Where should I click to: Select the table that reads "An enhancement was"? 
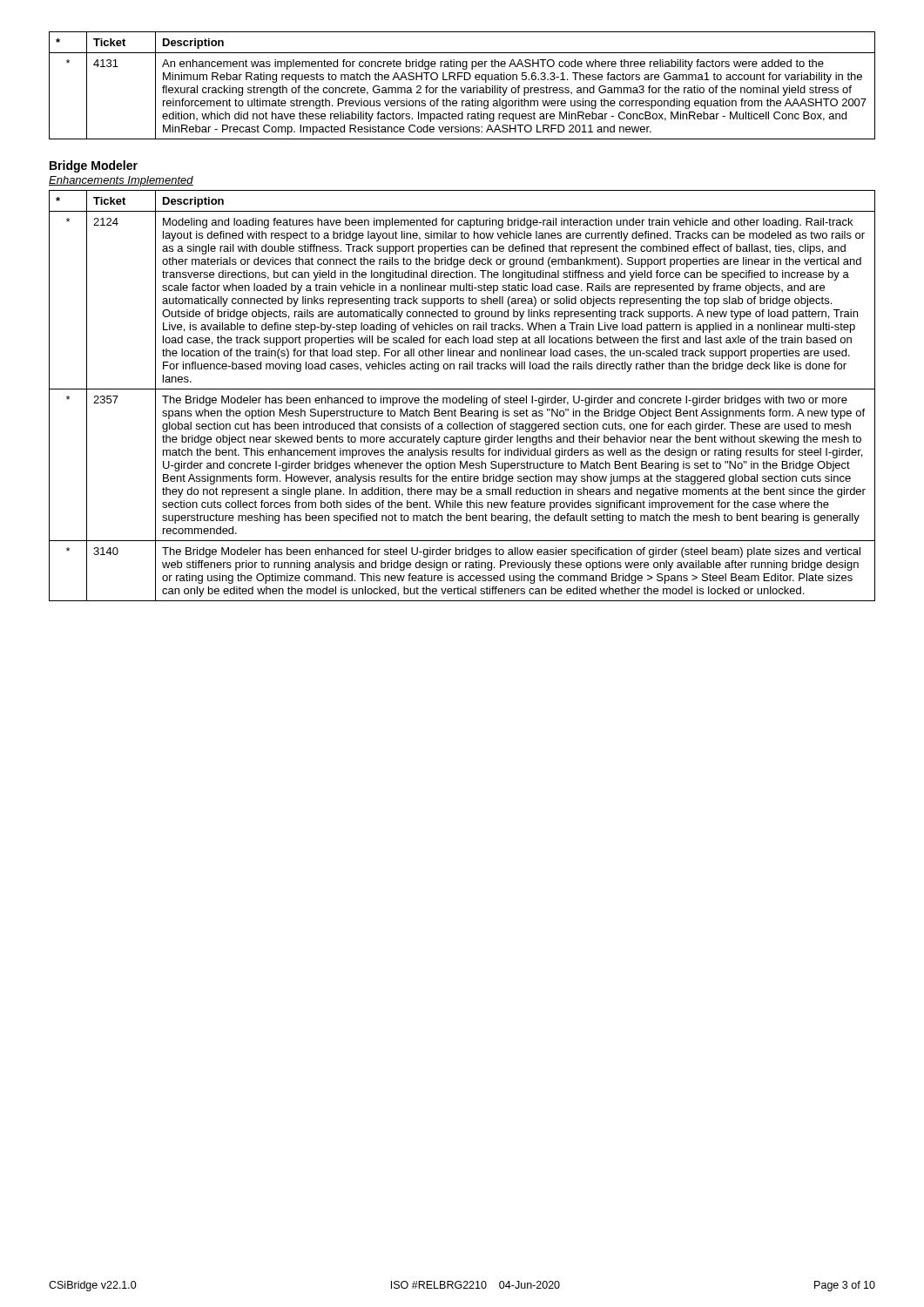[x=462, y=85]
